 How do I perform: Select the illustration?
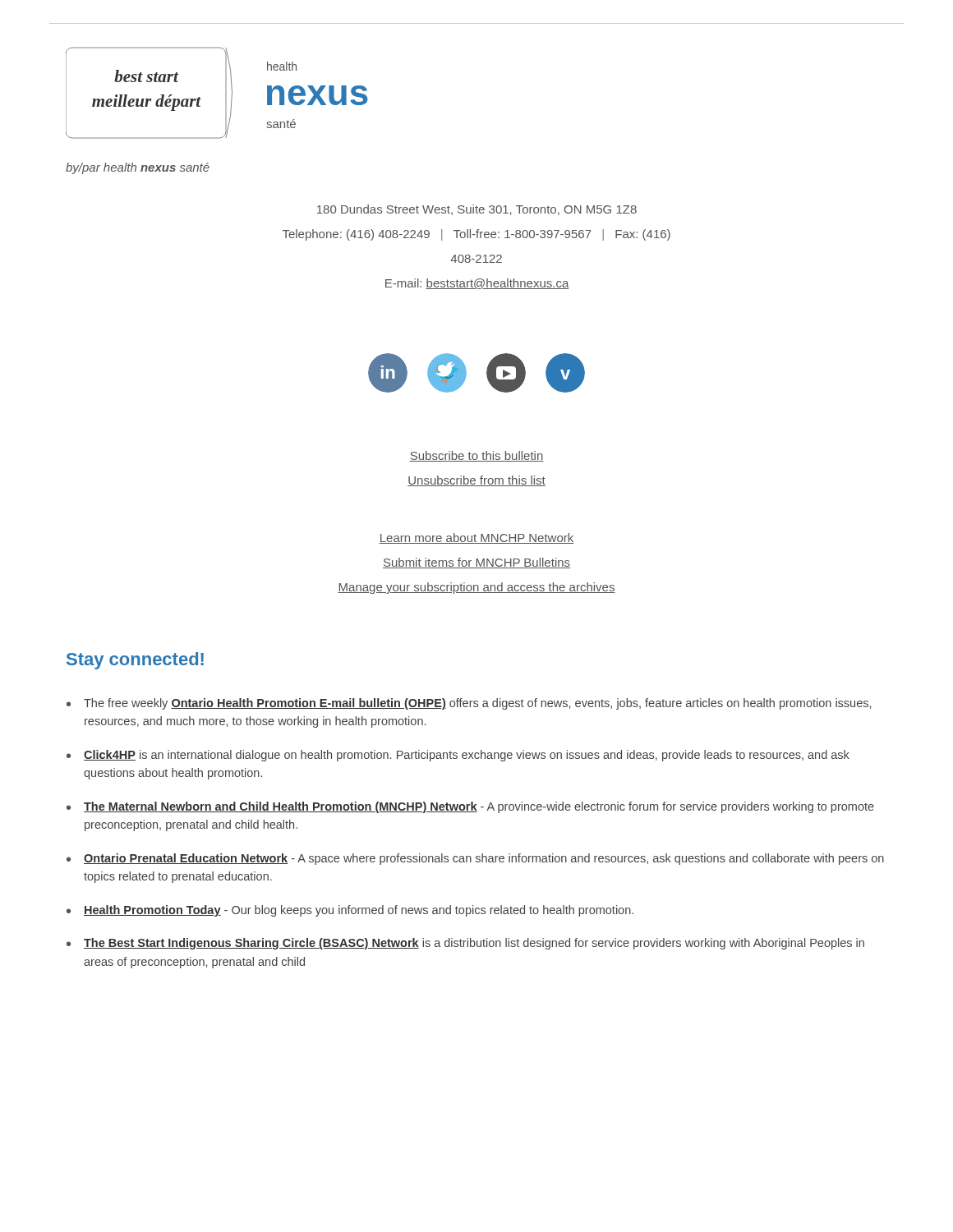coord(476,373)
